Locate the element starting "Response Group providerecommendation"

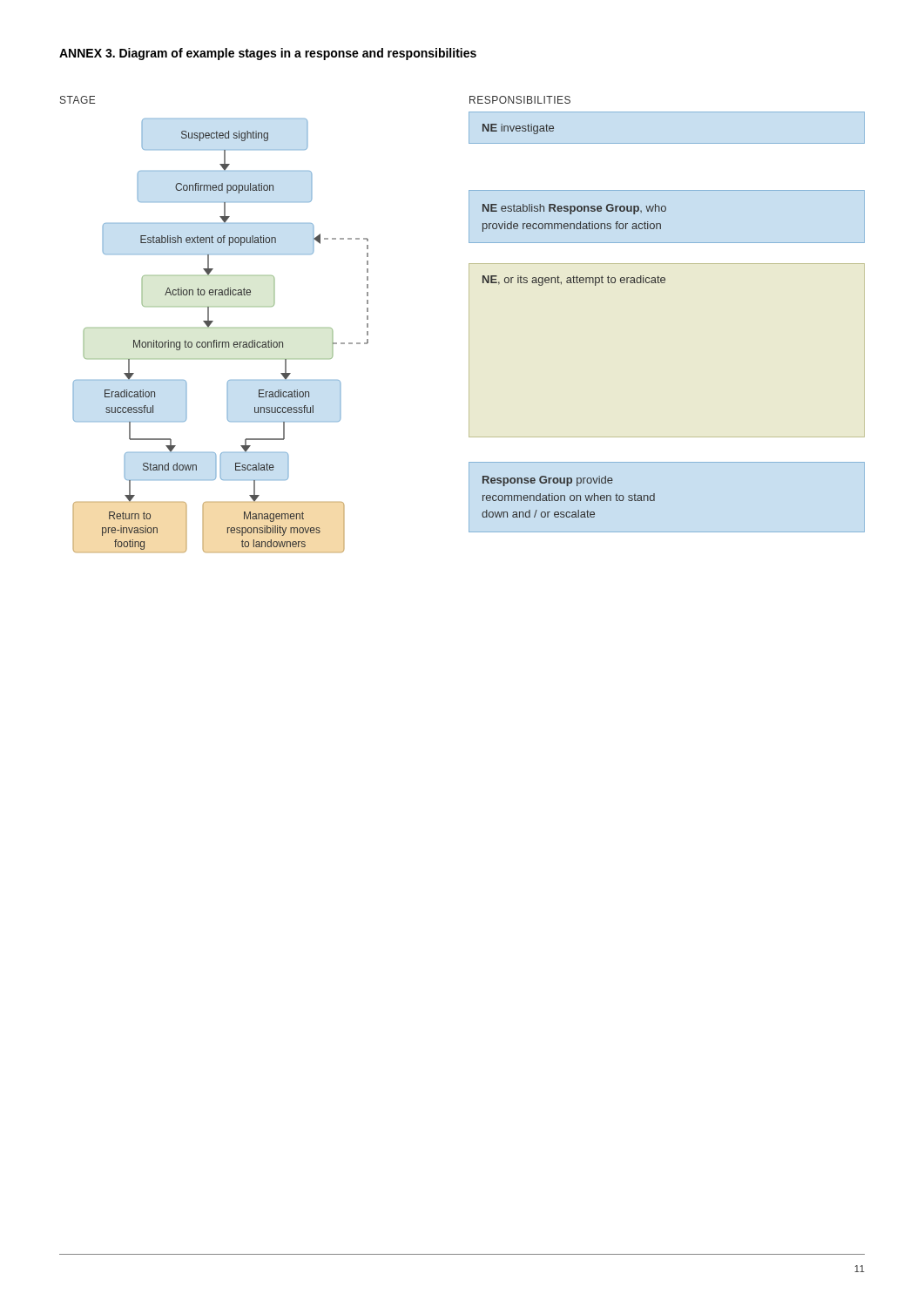(x=568, y=497)
